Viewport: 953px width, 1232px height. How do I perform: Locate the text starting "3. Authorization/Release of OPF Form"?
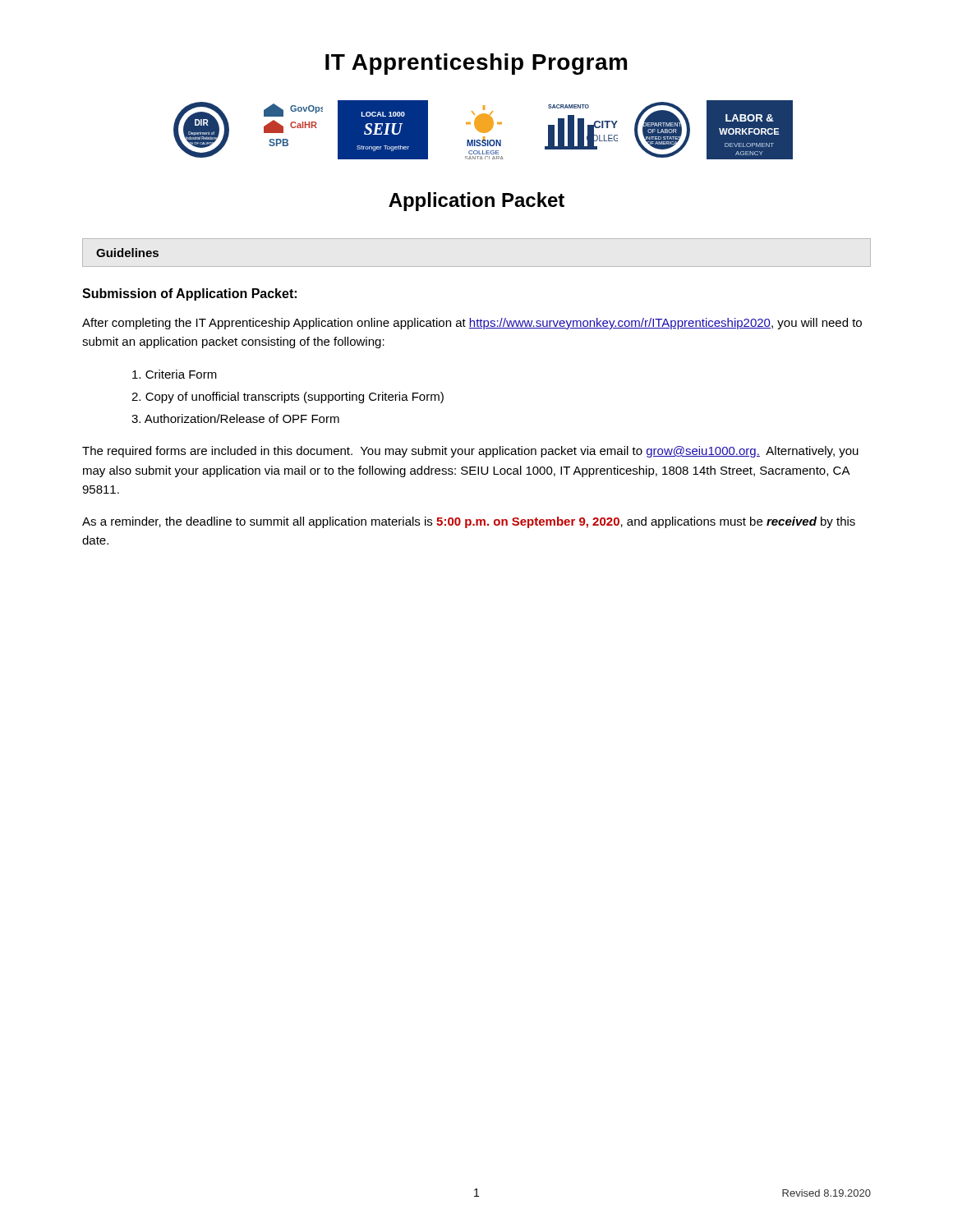236,418
